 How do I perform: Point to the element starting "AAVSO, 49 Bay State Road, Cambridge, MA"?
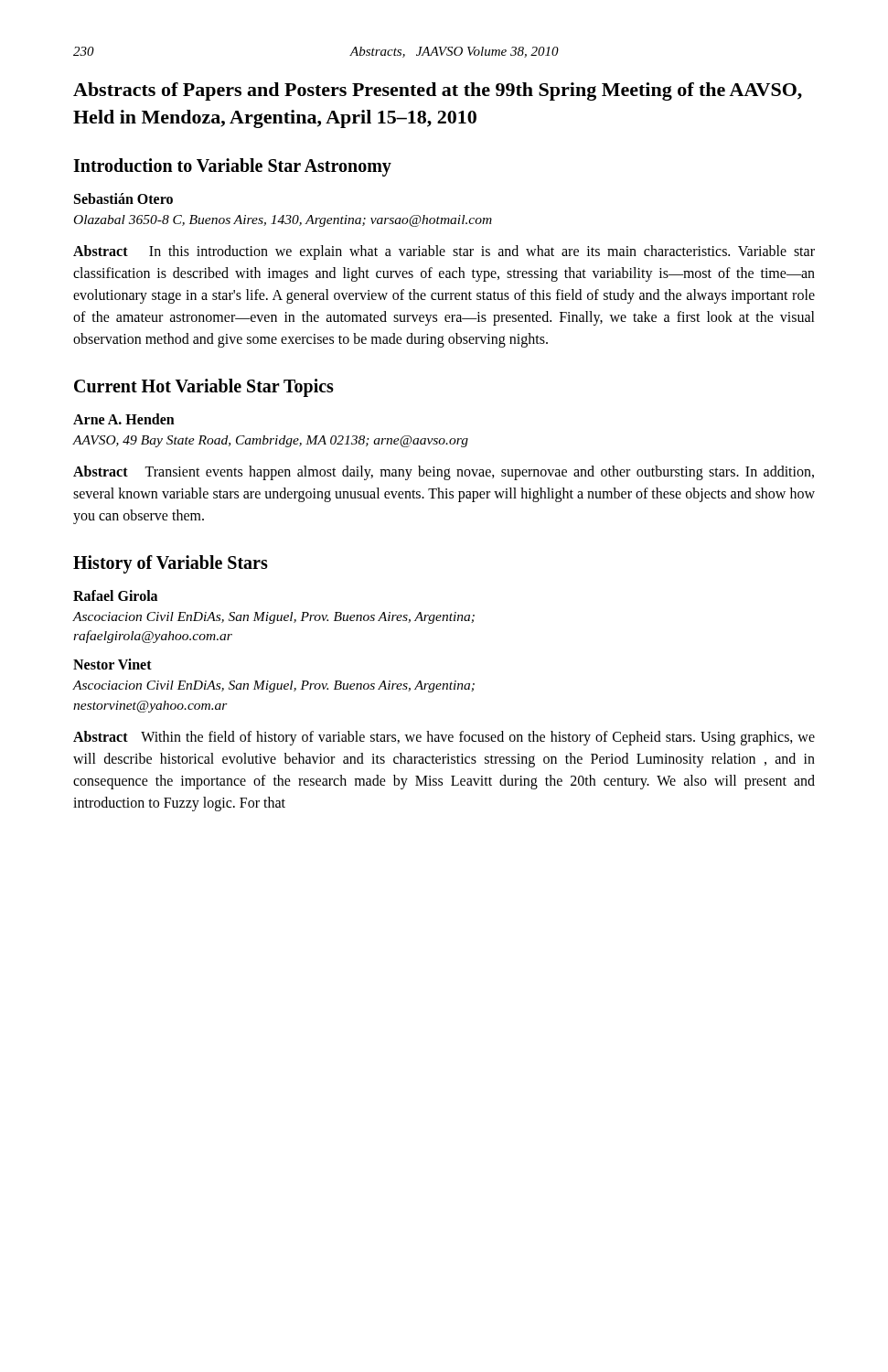[x=444, y=440]
